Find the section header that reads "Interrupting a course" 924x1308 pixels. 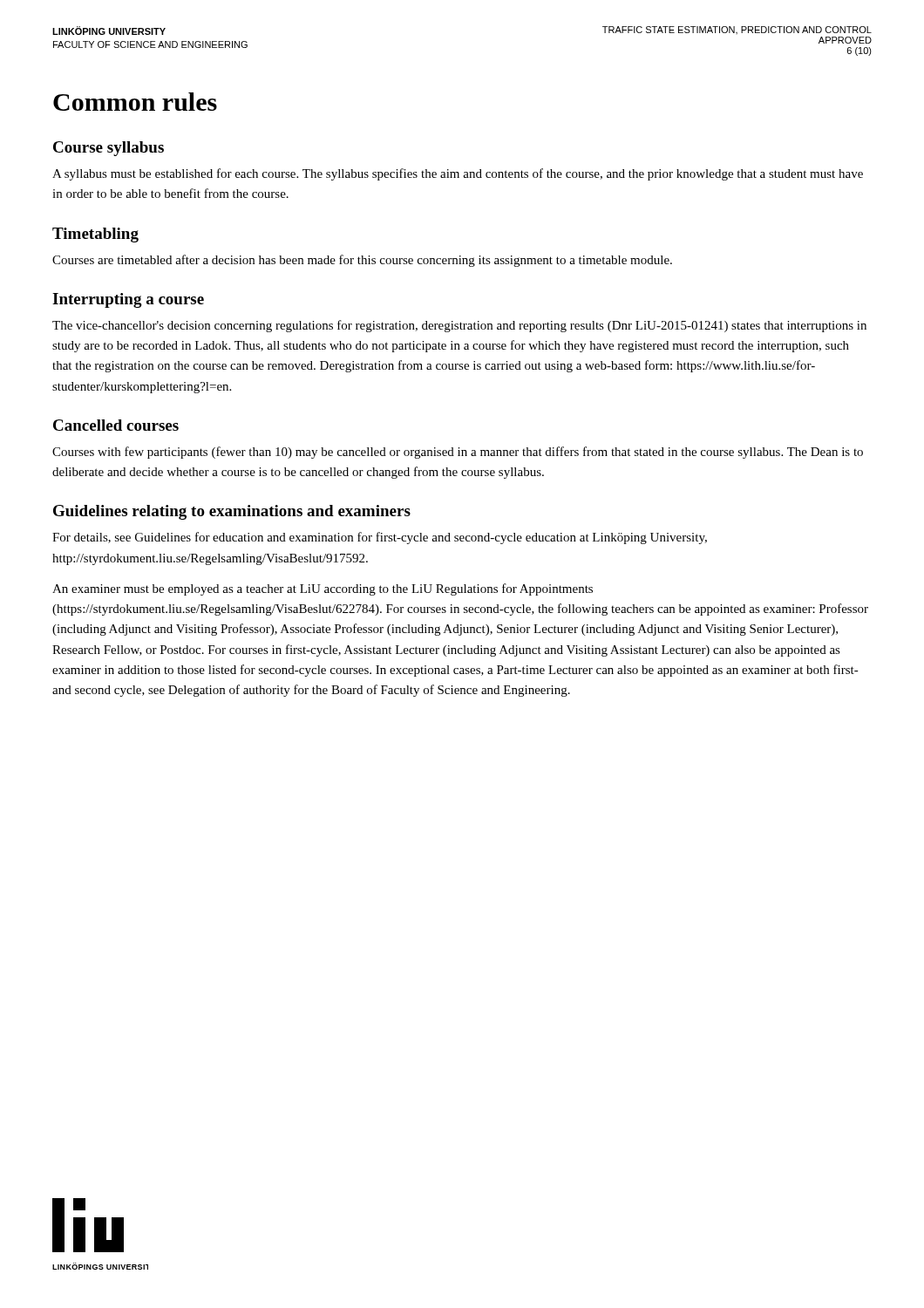pos(128,298)
